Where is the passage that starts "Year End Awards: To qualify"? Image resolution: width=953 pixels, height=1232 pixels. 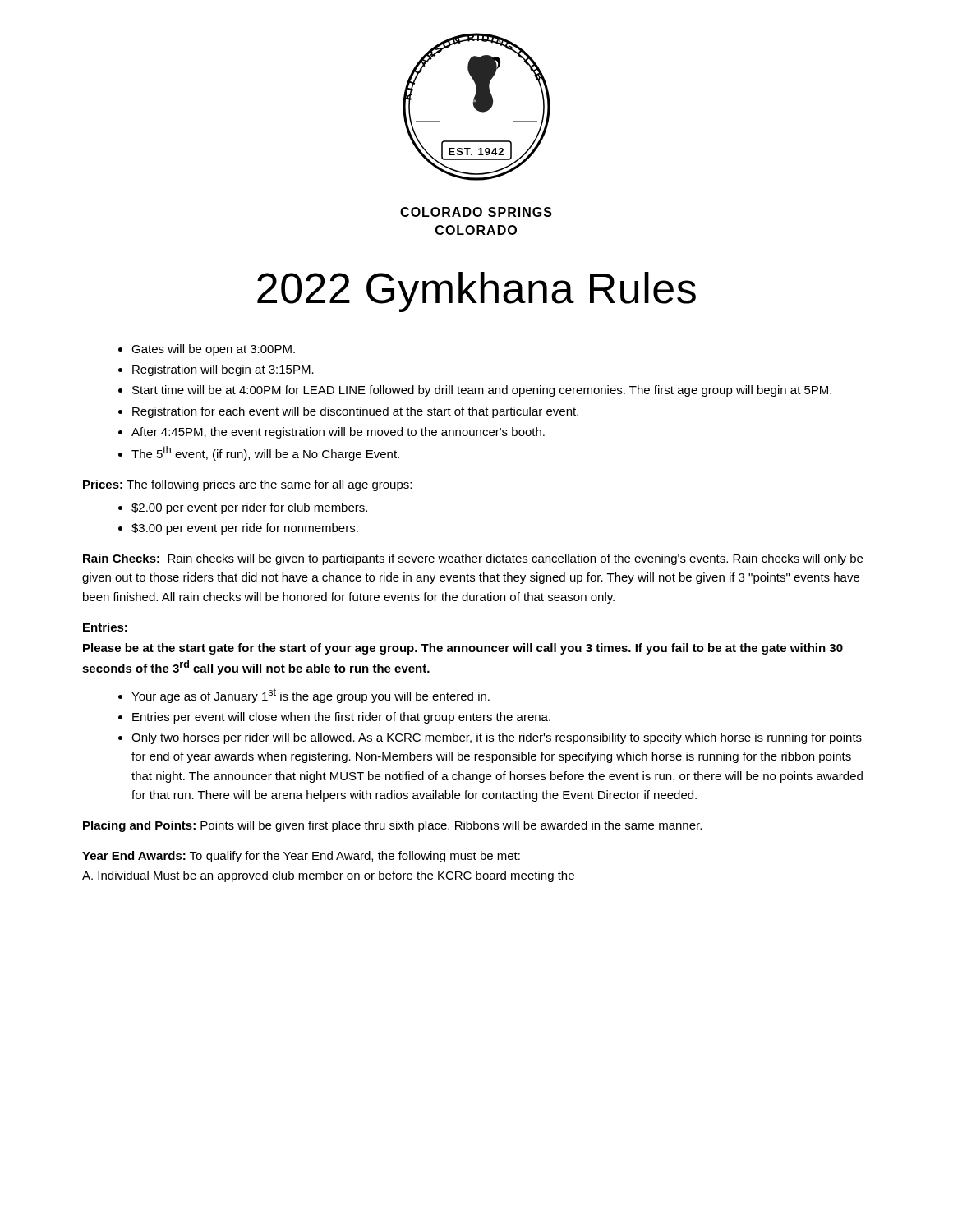(x=328, y=865)
